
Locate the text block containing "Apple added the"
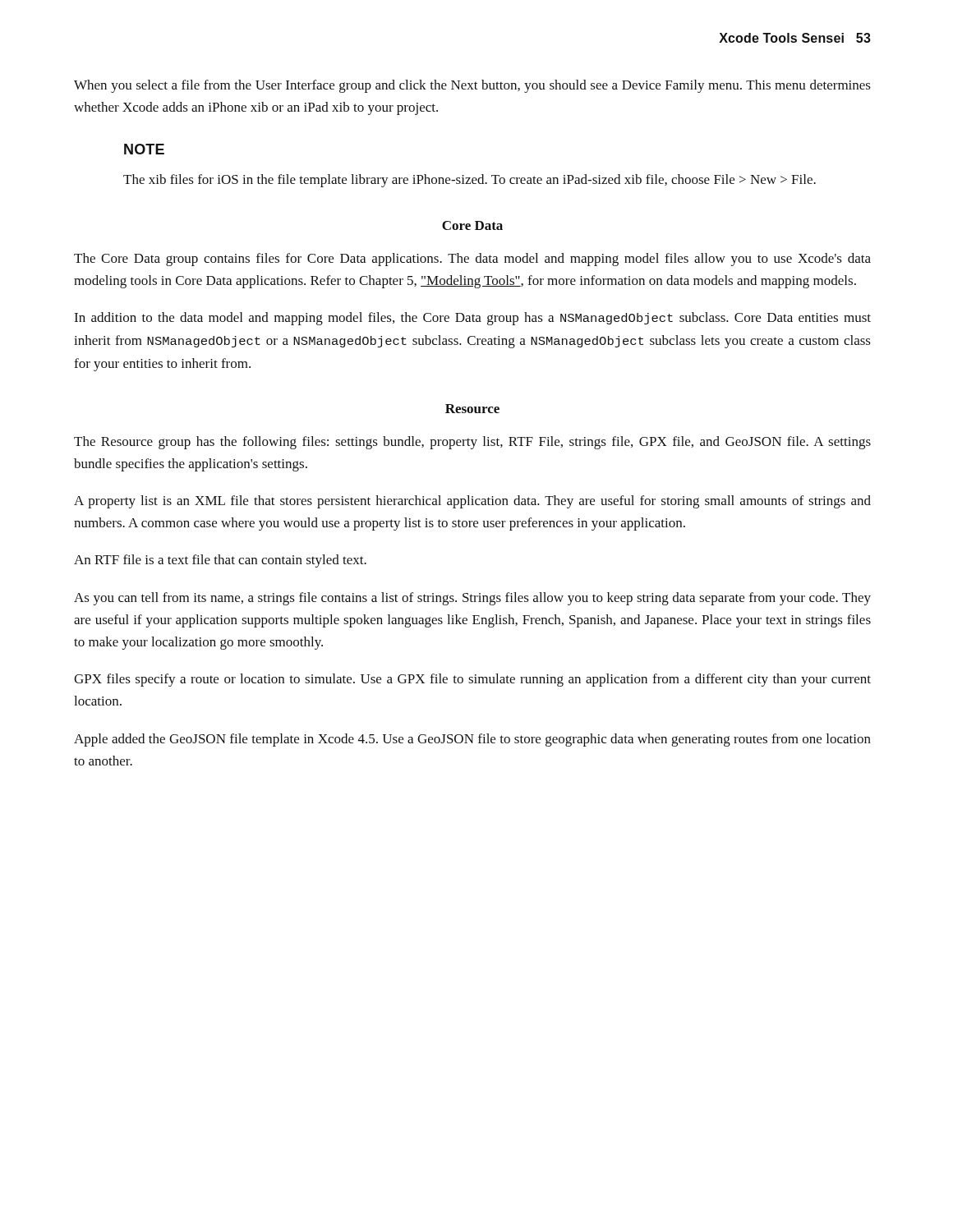coord(472,750)
